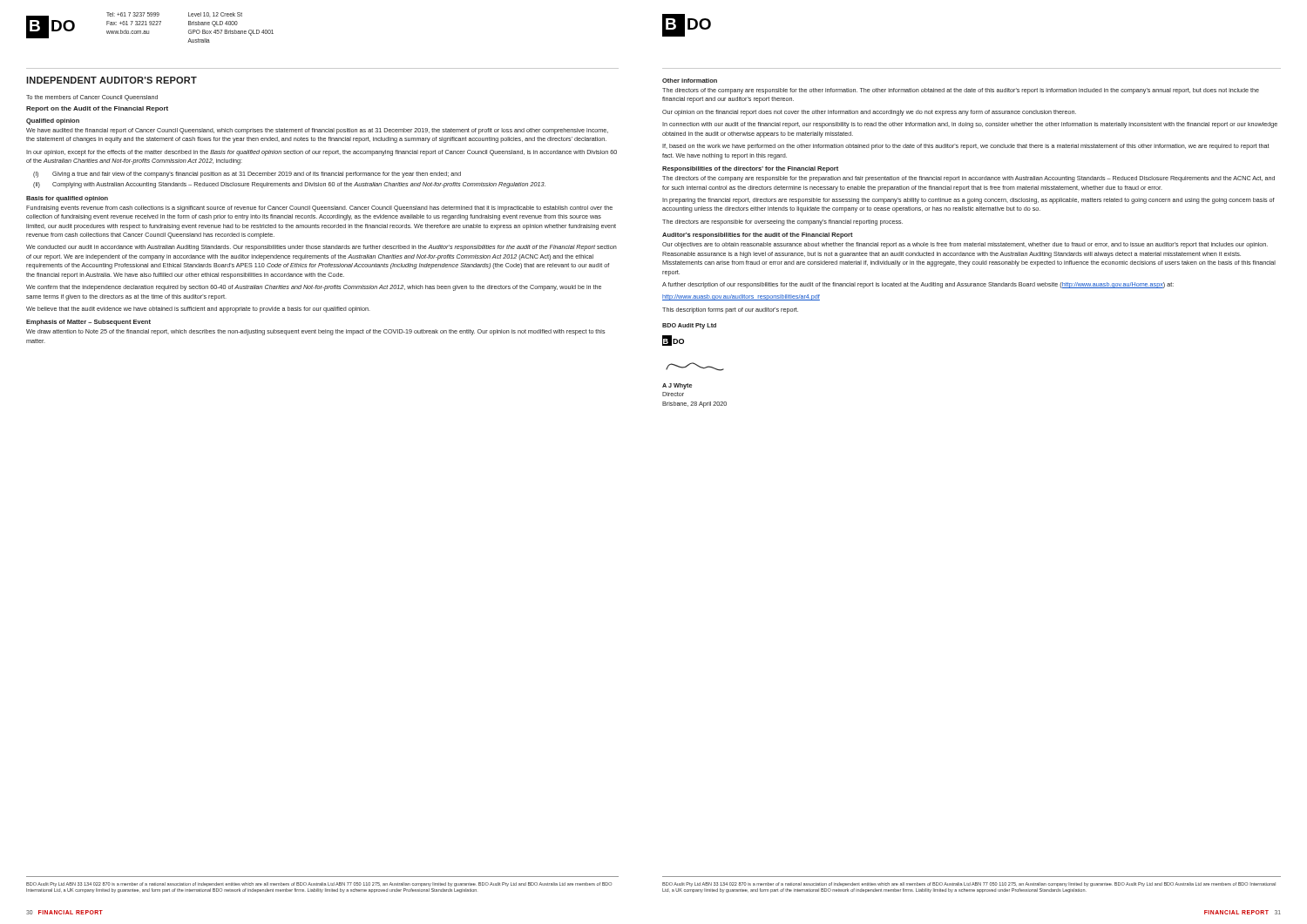Point to the block beginning "We conducted our audit in accordance with Australian"
This screenshot has height=924, width=1307.
pos(322,261)
